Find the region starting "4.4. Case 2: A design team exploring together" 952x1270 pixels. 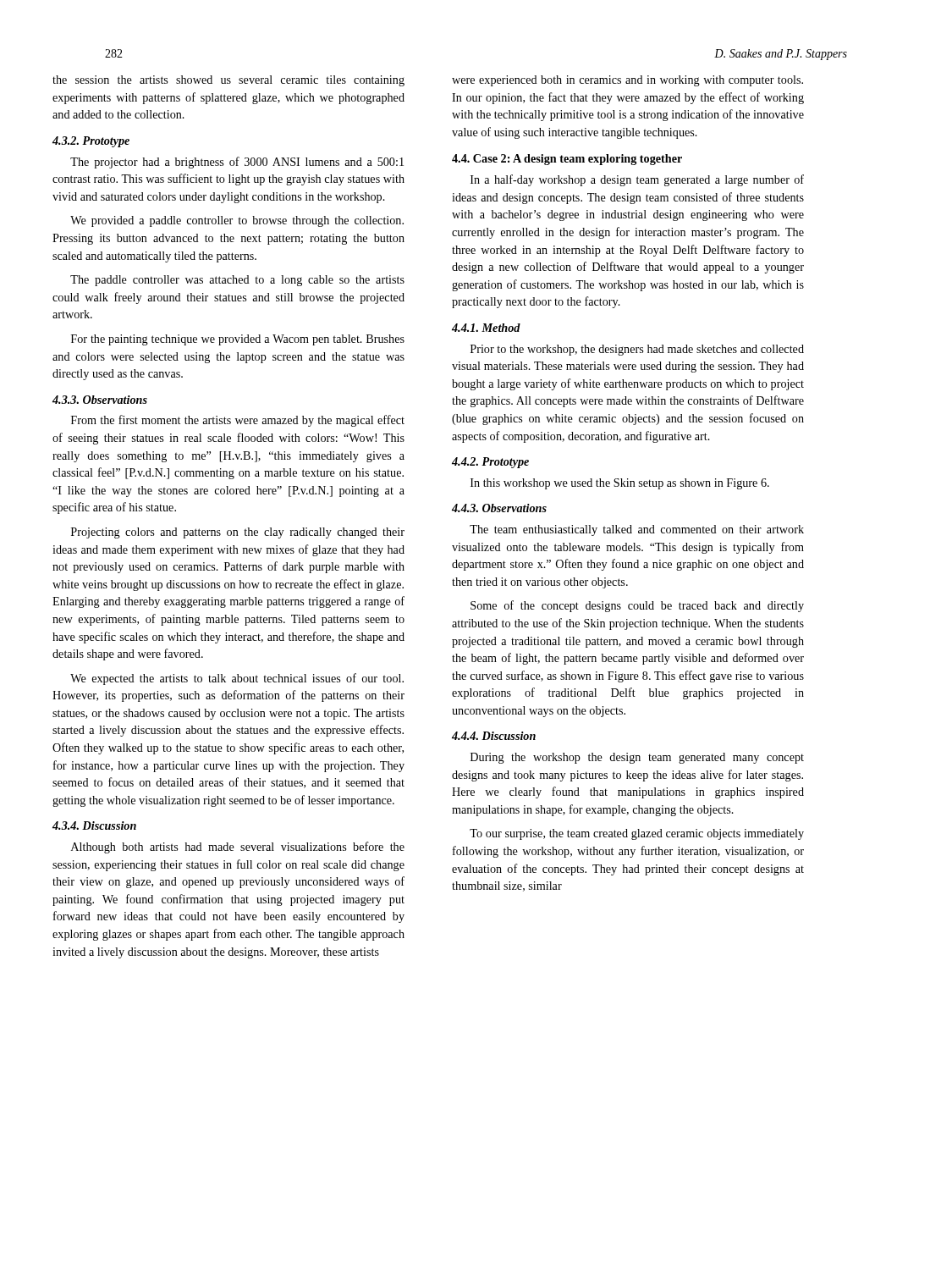[x=628, y=158]
